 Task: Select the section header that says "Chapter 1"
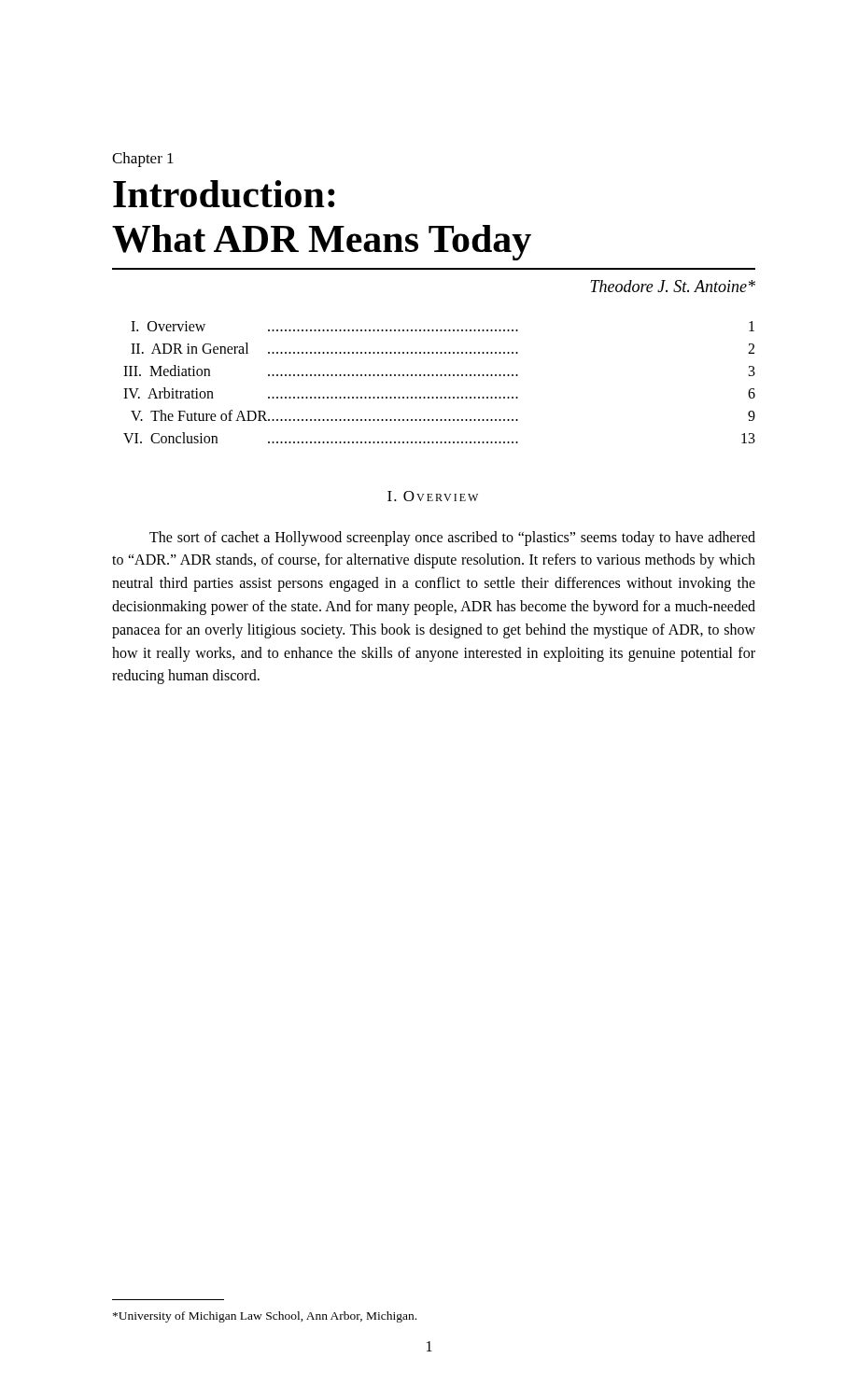[143, 158]
